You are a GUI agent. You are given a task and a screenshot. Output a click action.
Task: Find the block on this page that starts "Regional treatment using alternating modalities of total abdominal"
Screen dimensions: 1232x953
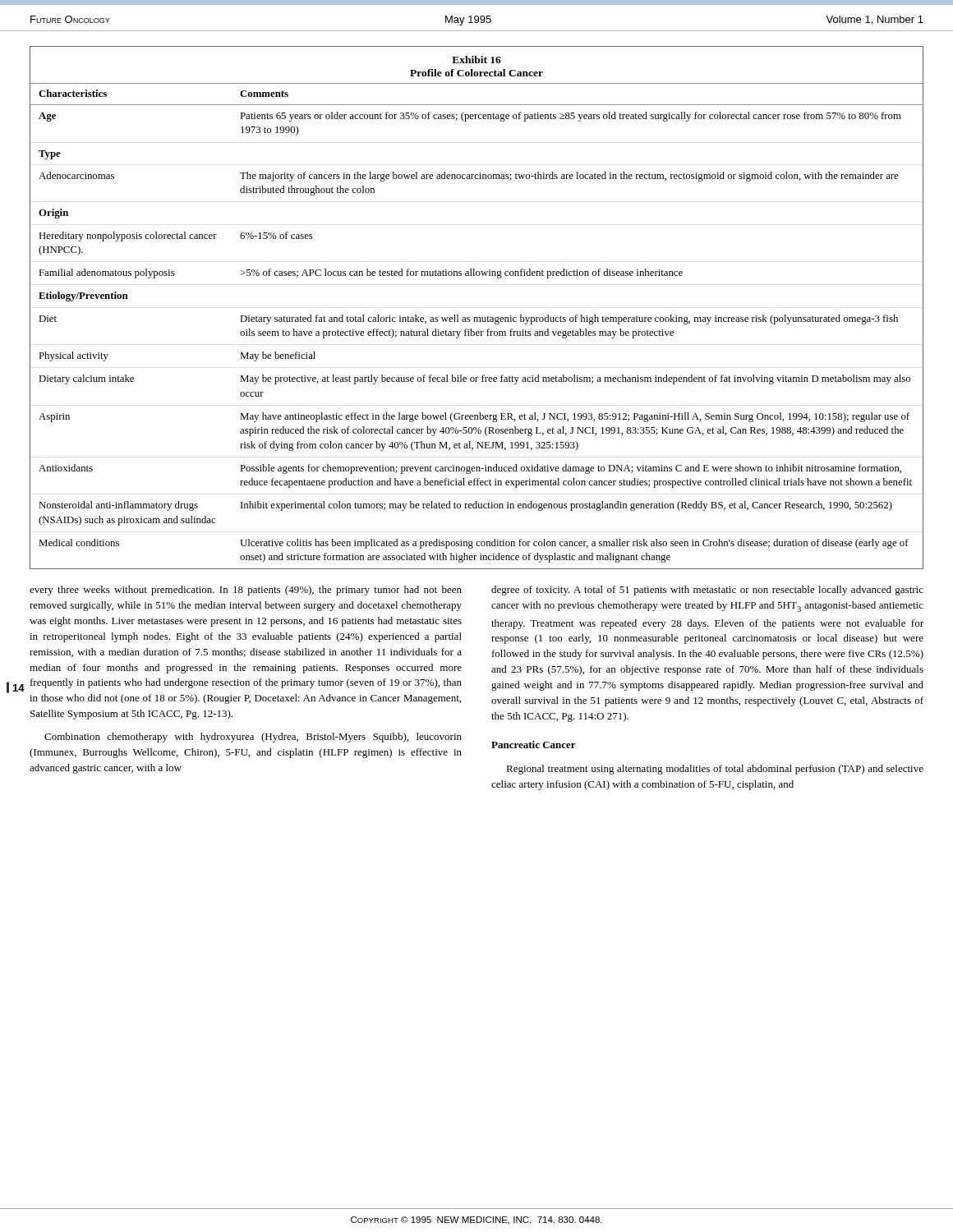coord(707,777)
